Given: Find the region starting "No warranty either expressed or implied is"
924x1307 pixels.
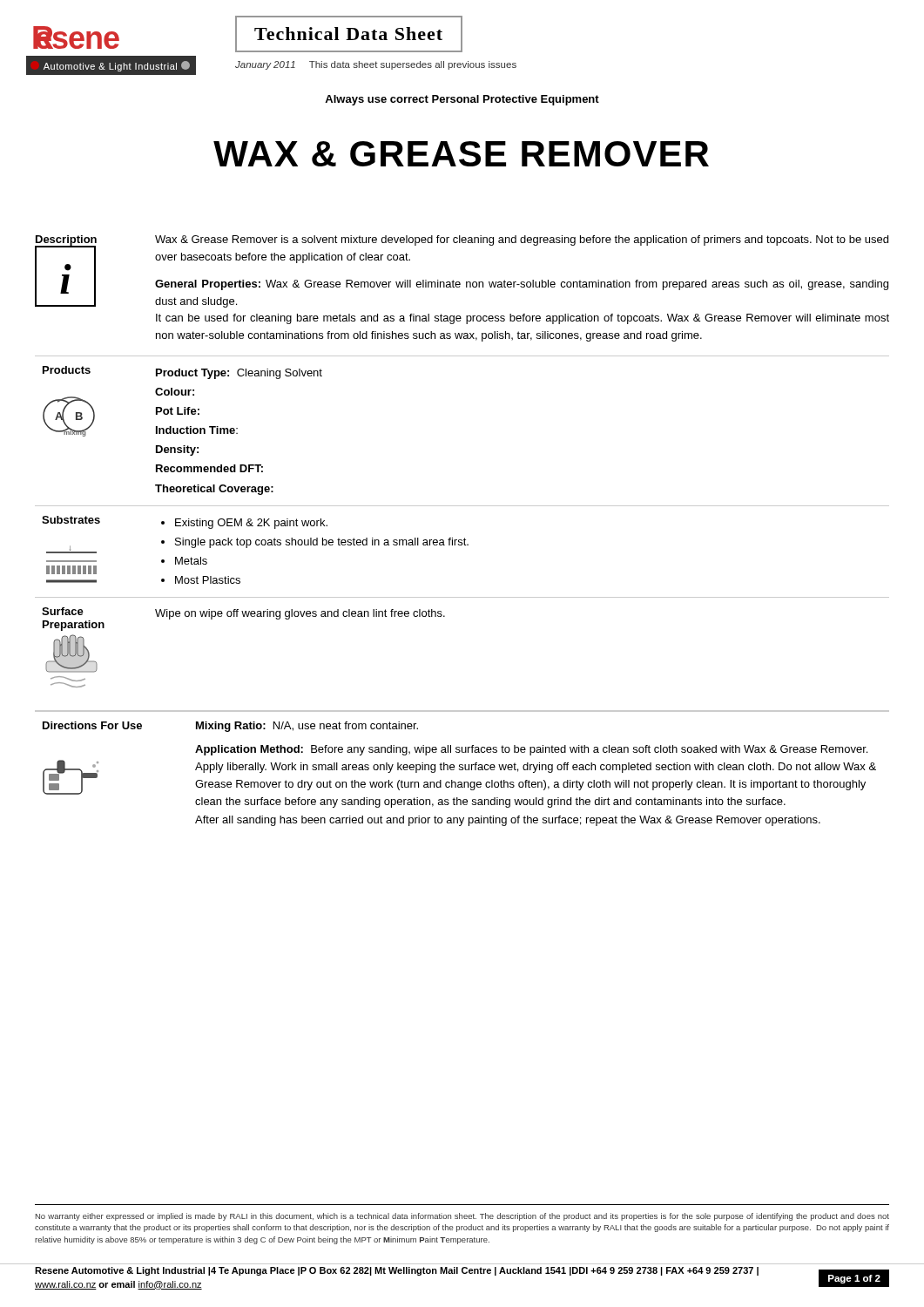Looking at the screenshot, I should (462, 1228).
